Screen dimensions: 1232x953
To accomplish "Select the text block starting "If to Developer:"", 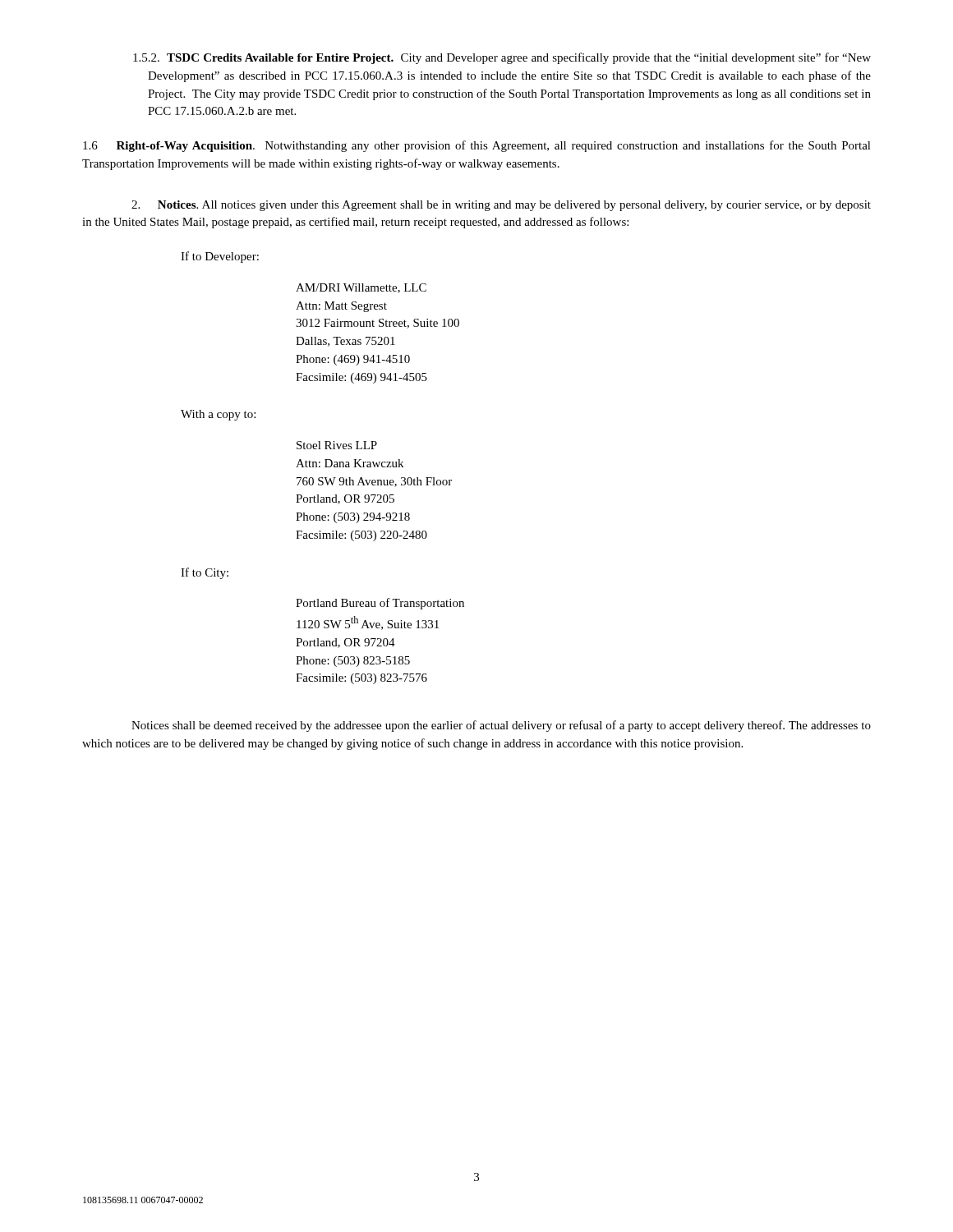I will [220, 256].
